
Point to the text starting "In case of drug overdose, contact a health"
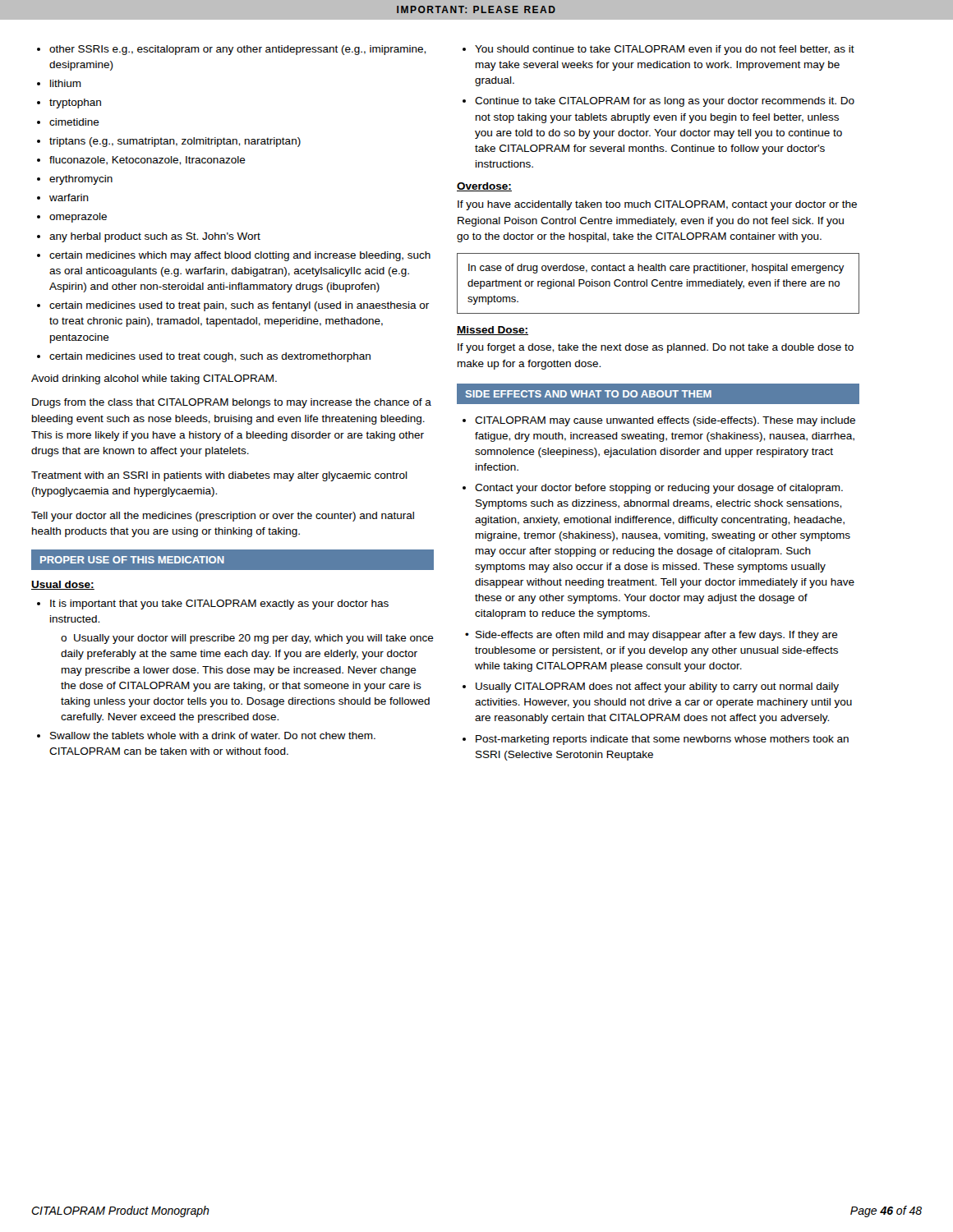[656, 283]
